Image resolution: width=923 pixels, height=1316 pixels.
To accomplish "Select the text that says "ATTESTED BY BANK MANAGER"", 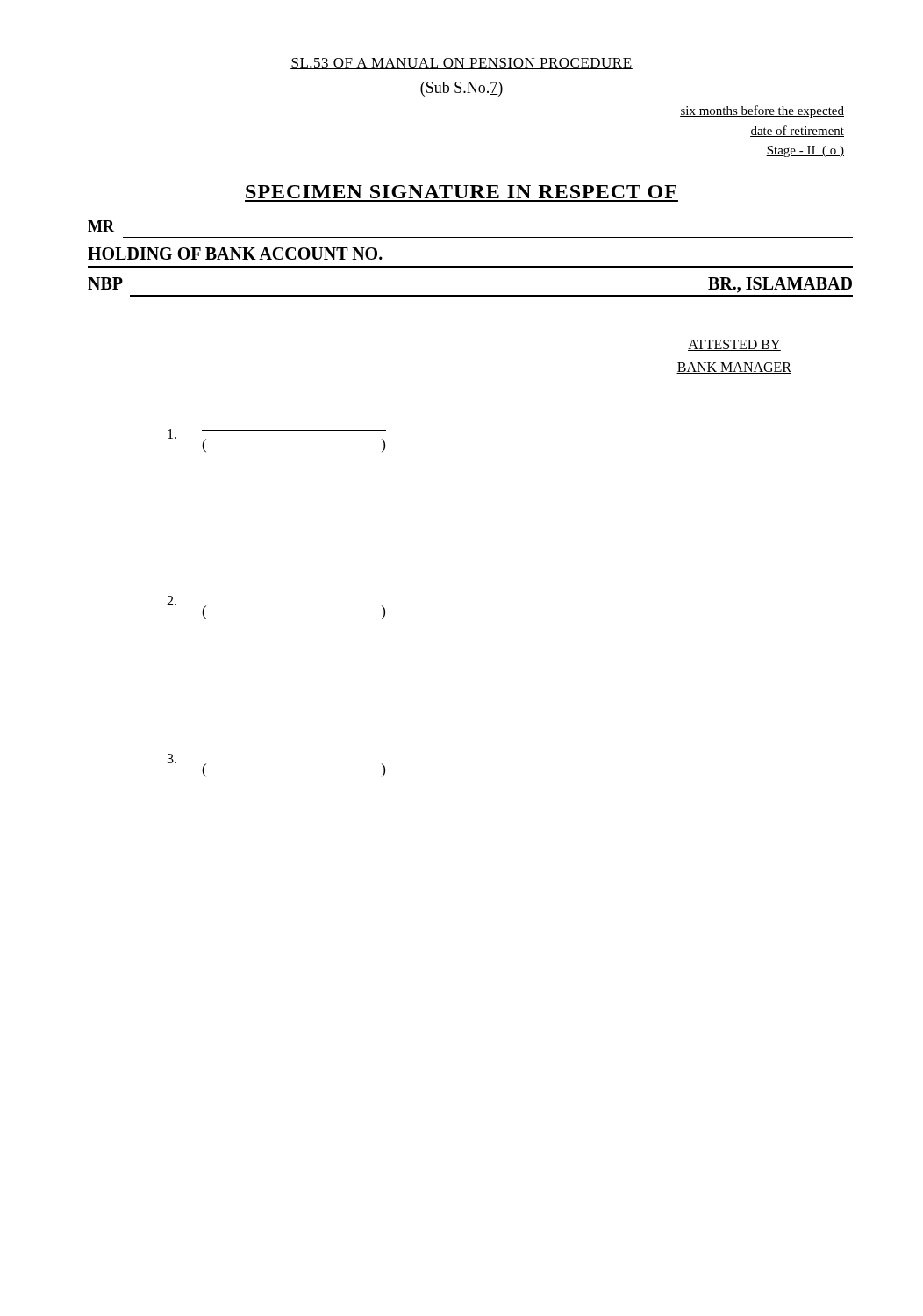I will (x=734, y=356).
